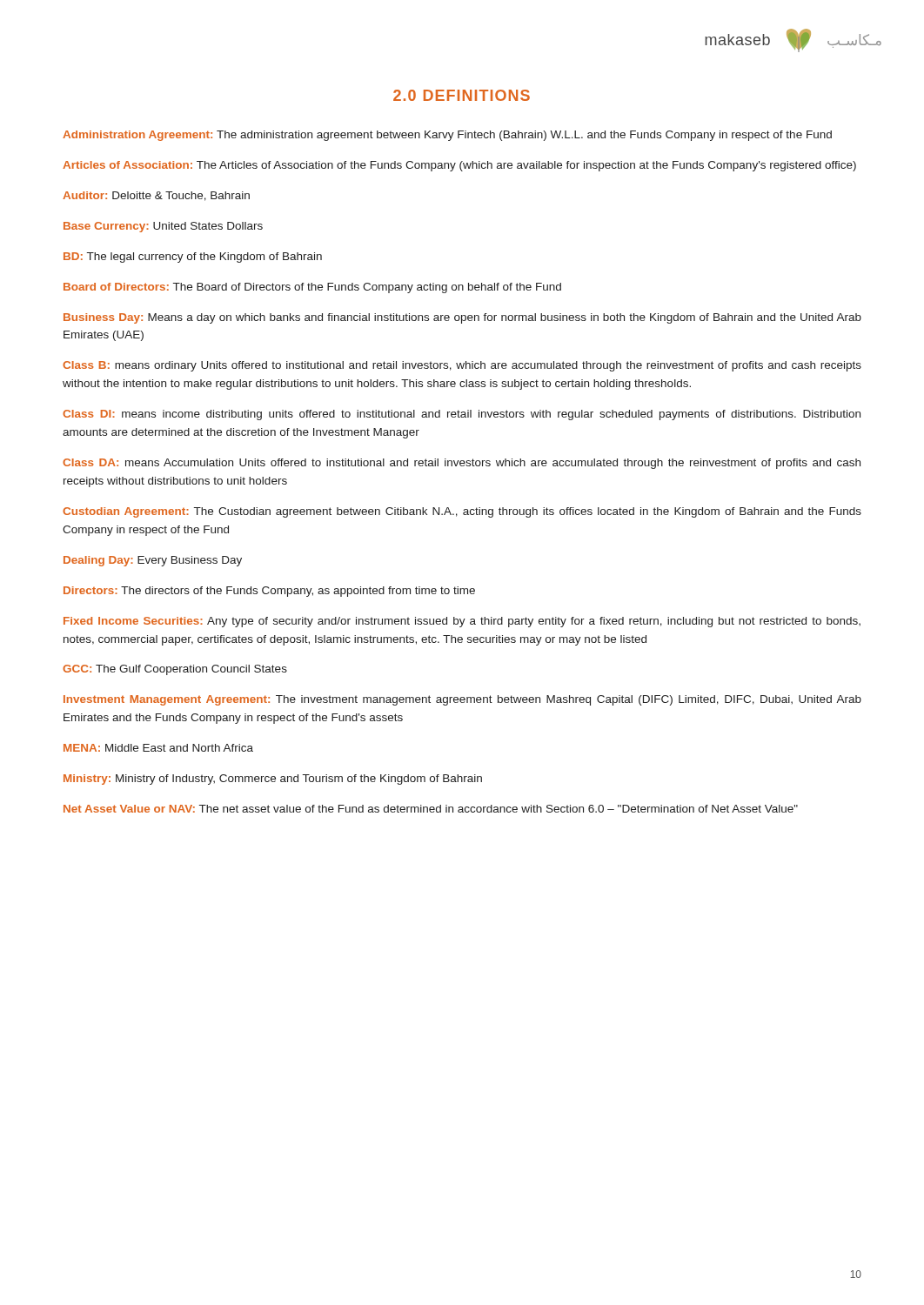
Task: Find the text block with the text "Ministry: Ministry of Industry, Commerce"
Action: point(273,778)
